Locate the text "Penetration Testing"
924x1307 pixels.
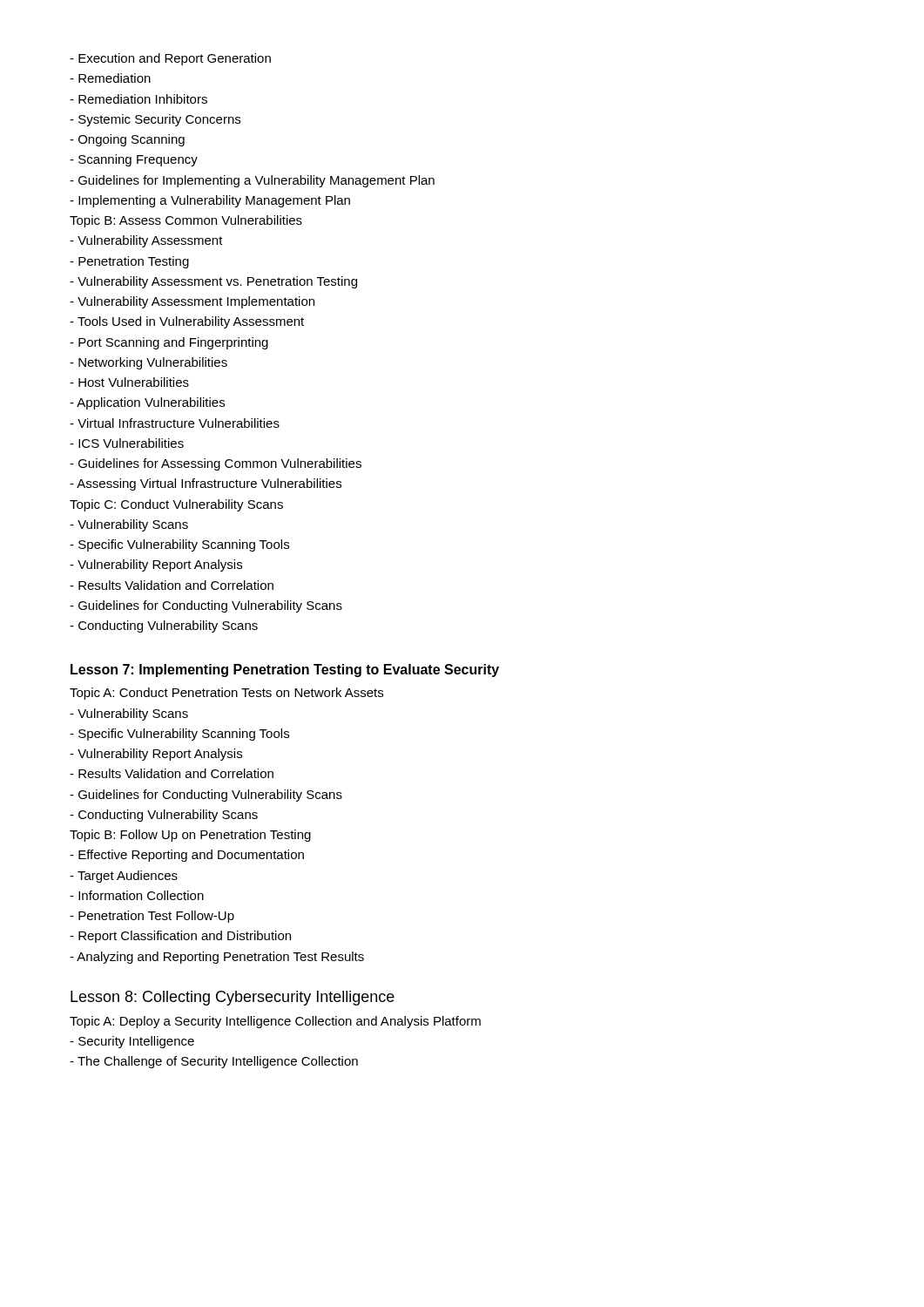(129, 261)
